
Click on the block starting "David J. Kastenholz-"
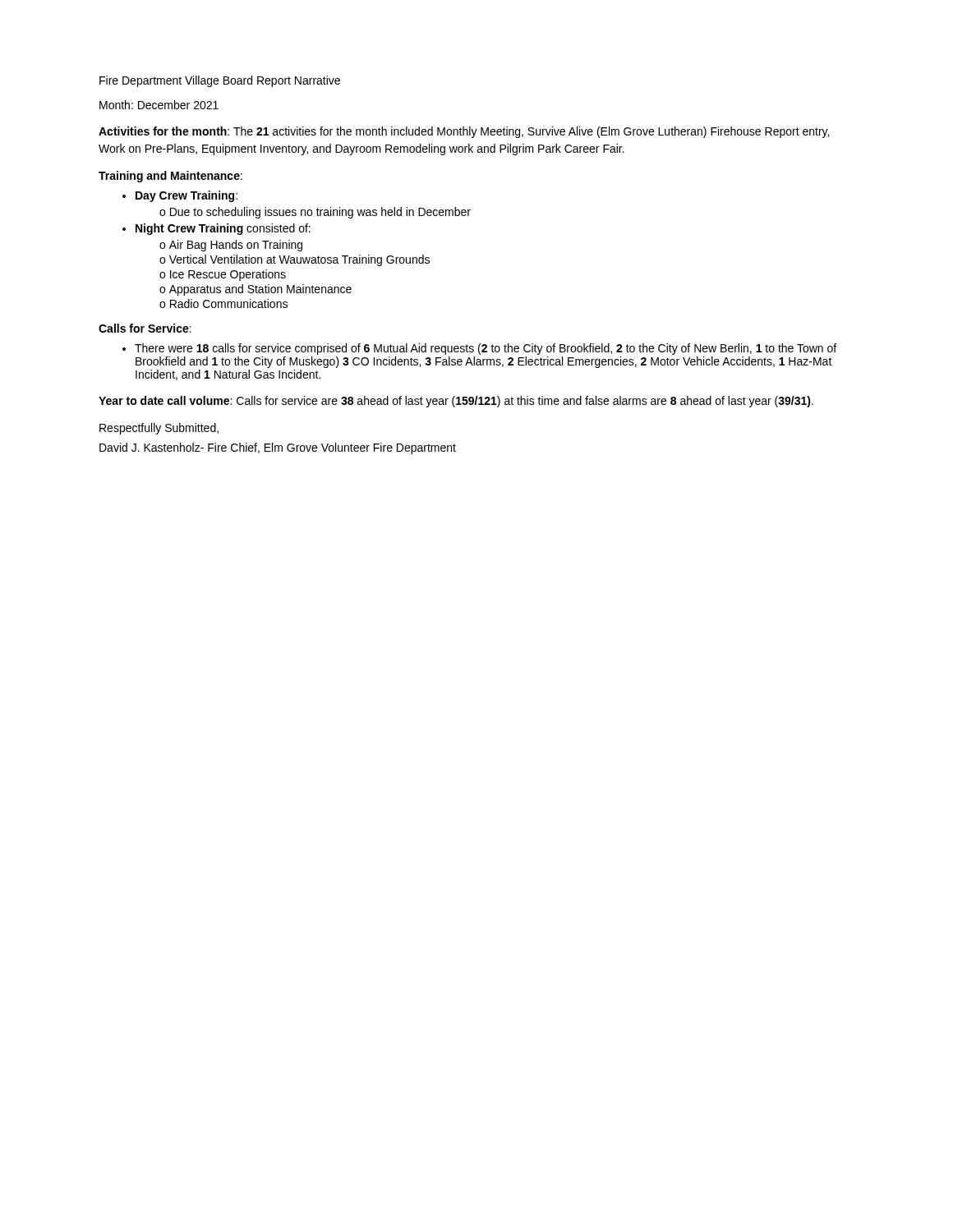coord(277,448)
